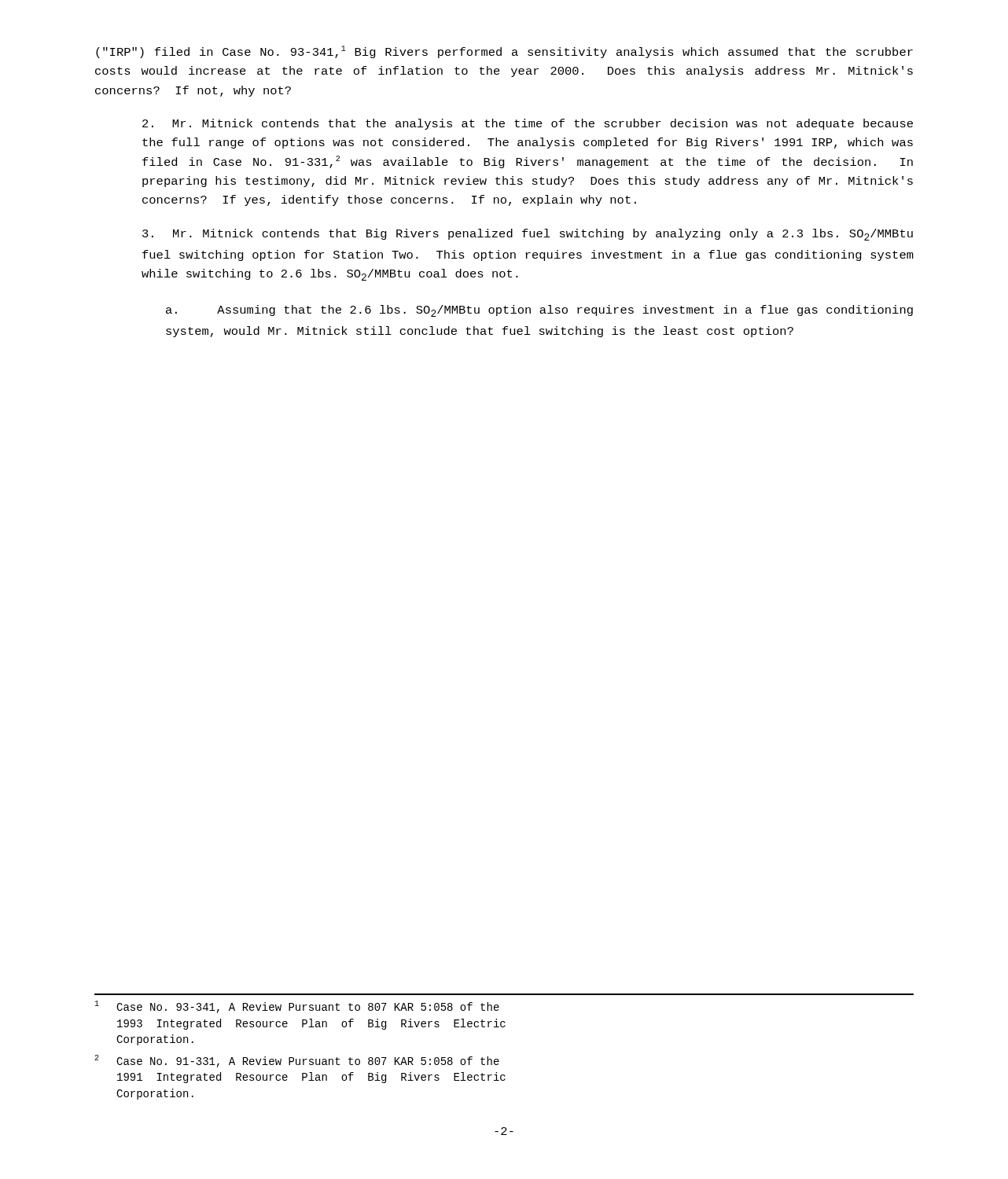This screenshot has height=1179, width=1008.
Task: Click the passage that begins "a. Assuming that the 2.6 lbs."
Action: [539, 321]
